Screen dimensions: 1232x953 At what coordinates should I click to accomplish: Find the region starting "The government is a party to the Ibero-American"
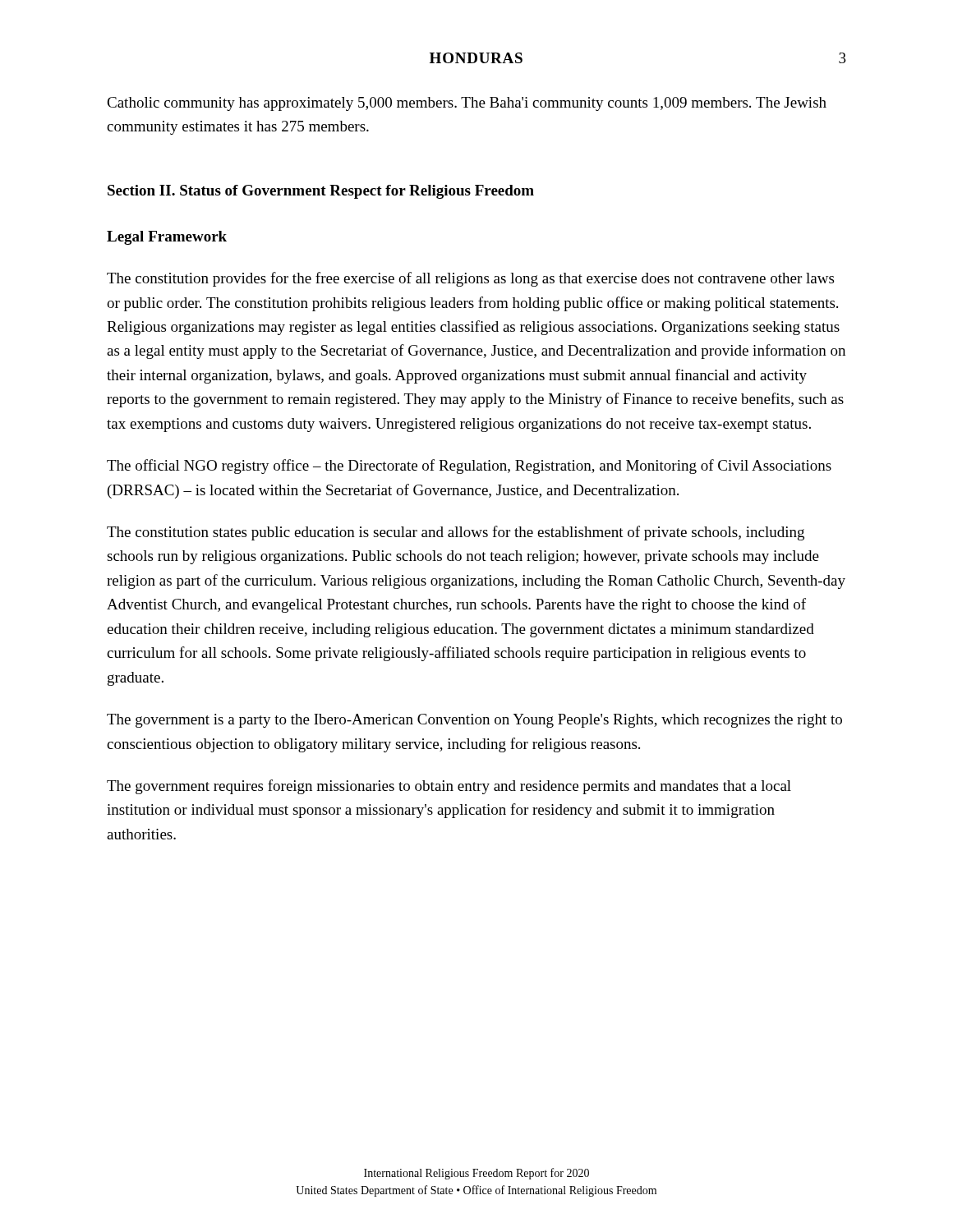[x=475, y=731]
